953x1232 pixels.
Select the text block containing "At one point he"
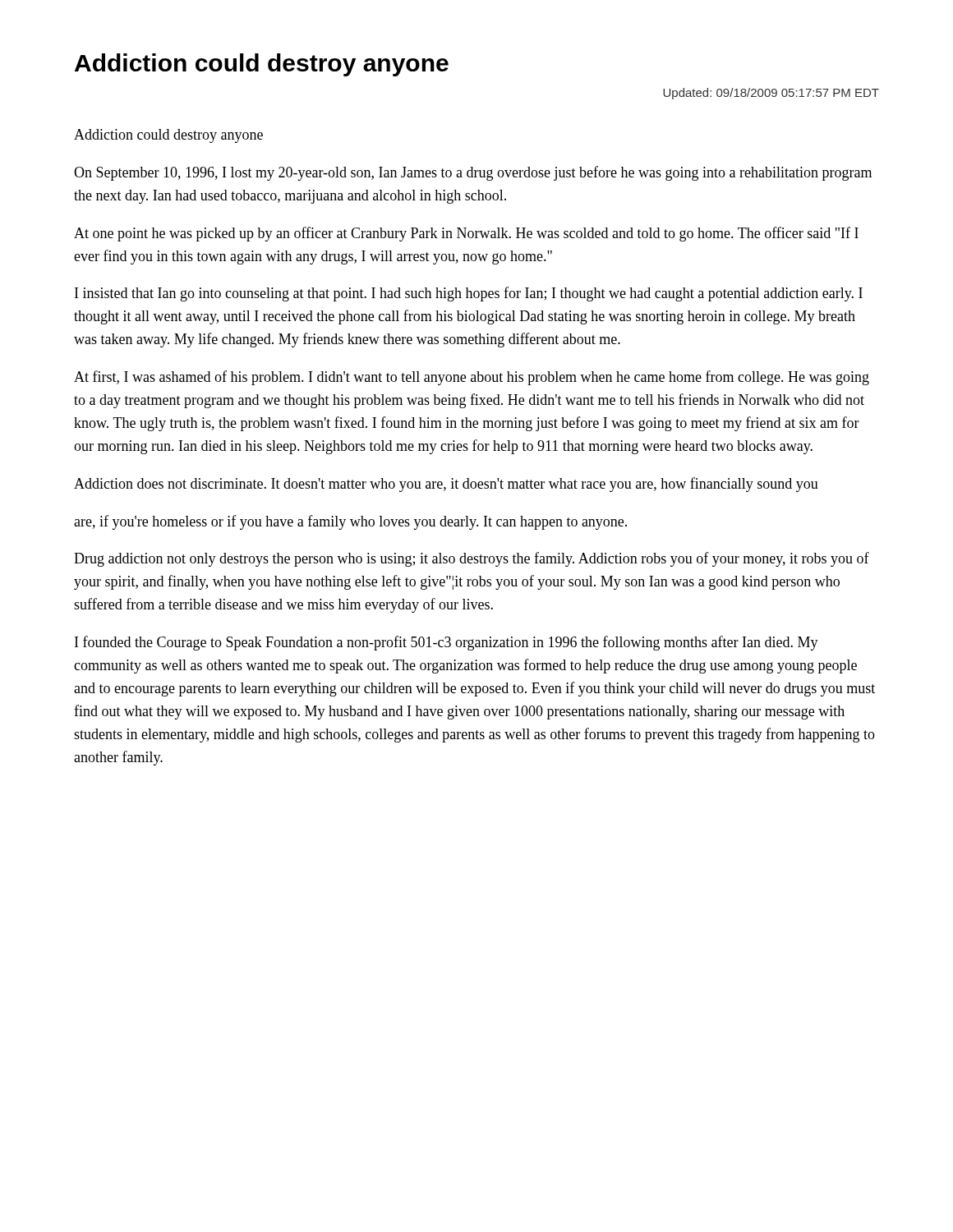pos(466,244)
